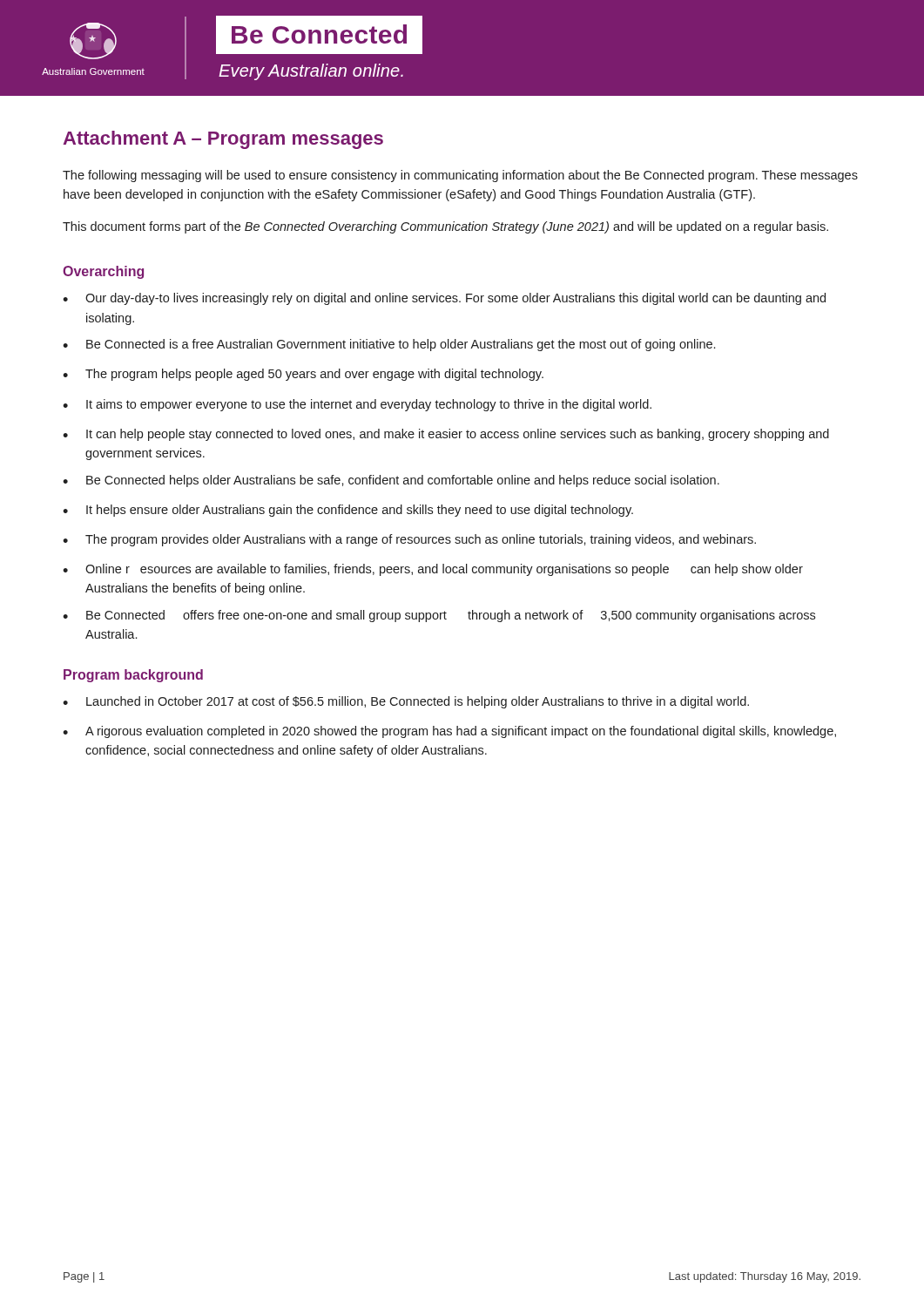Viewport: 924px width, 1307px height.
Task: Find the passage starting "• The program provides older Australians with"
Action: (410, 541)
